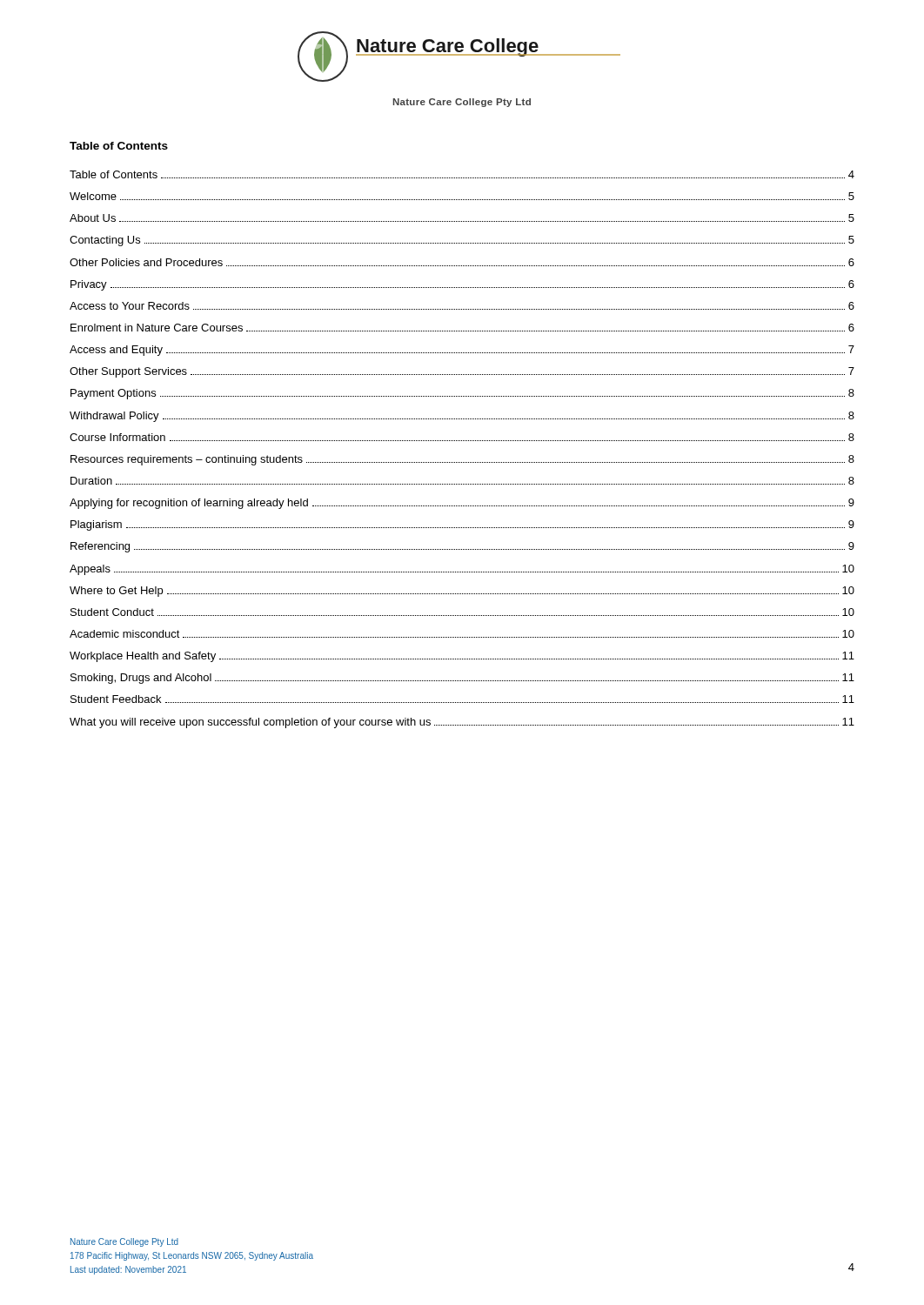This screenshot has height=1305, width=924.
Task: Find "Appeals 10" on this page
Action: click(x=462, y=569)
